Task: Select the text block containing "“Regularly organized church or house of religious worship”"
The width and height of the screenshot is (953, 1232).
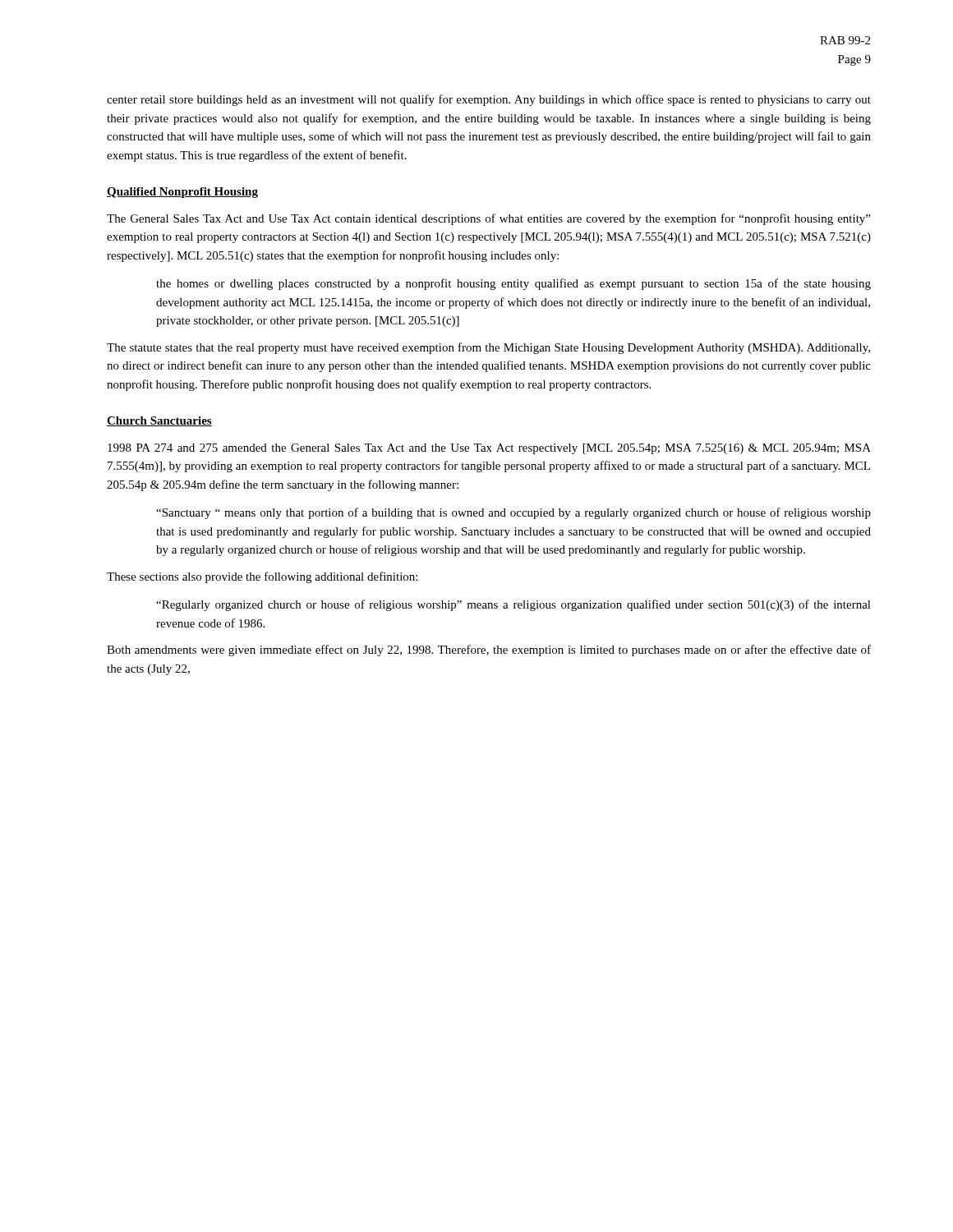Action: (x=513, y=614)
